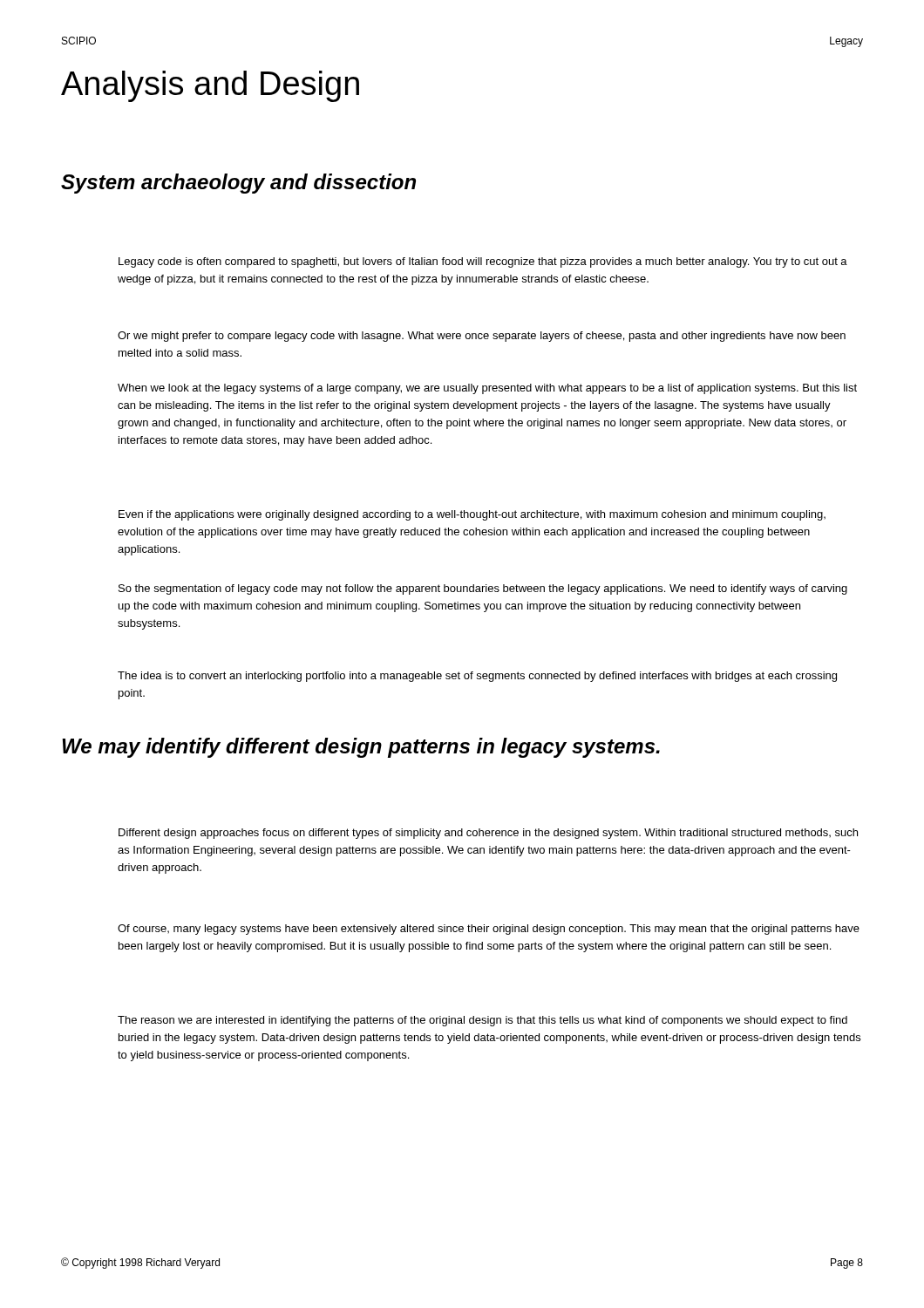The image size is (924, 1308).
Task: Click on the section header containing "System archaeology and dissection"
Action: pyautogui.click(x=239, y=182)
